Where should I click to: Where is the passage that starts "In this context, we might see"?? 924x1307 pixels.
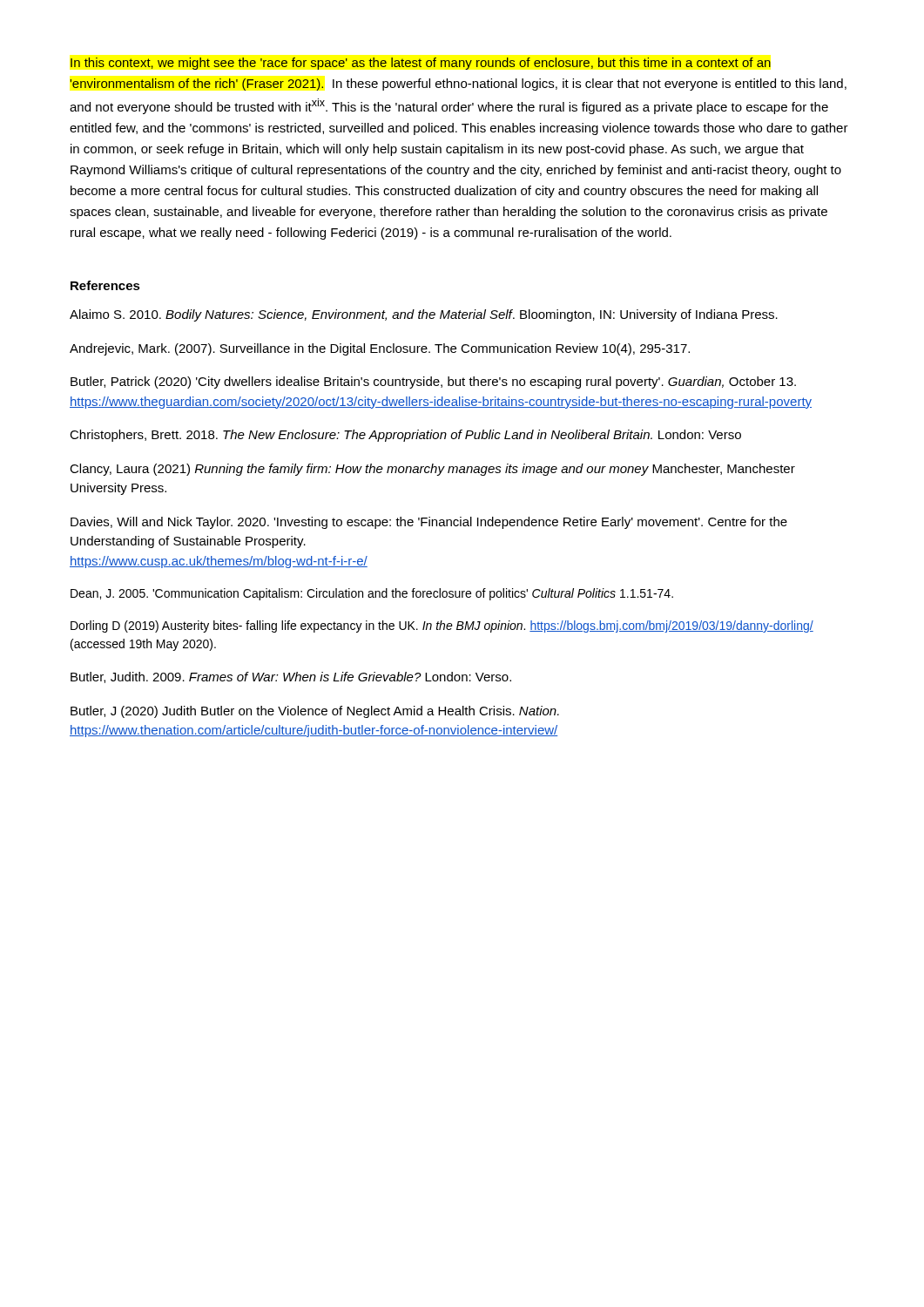coord(459,147)
